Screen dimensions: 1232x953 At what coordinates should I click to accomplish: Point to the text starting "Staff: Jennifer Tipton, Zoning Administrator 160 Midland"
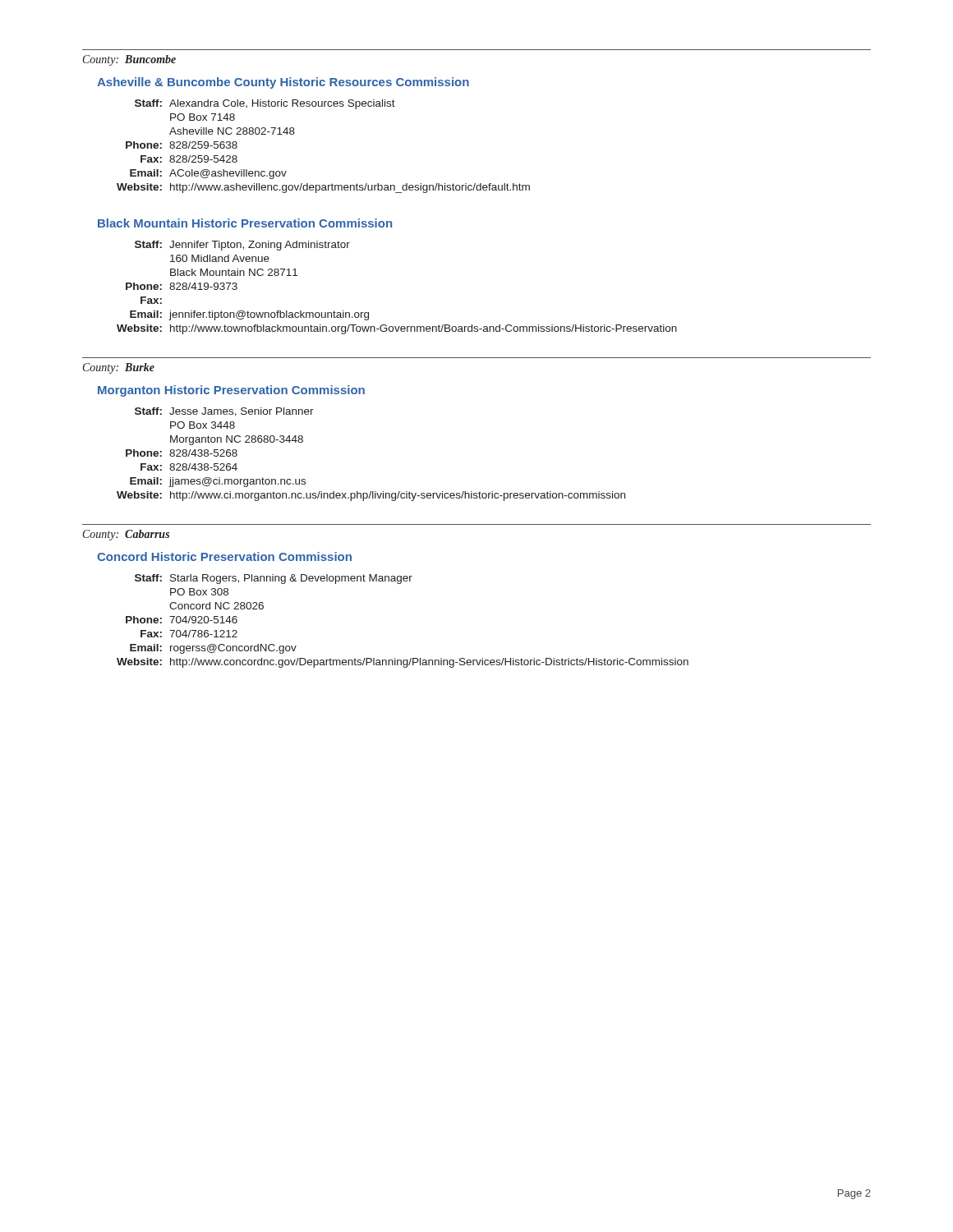point(242,246)
